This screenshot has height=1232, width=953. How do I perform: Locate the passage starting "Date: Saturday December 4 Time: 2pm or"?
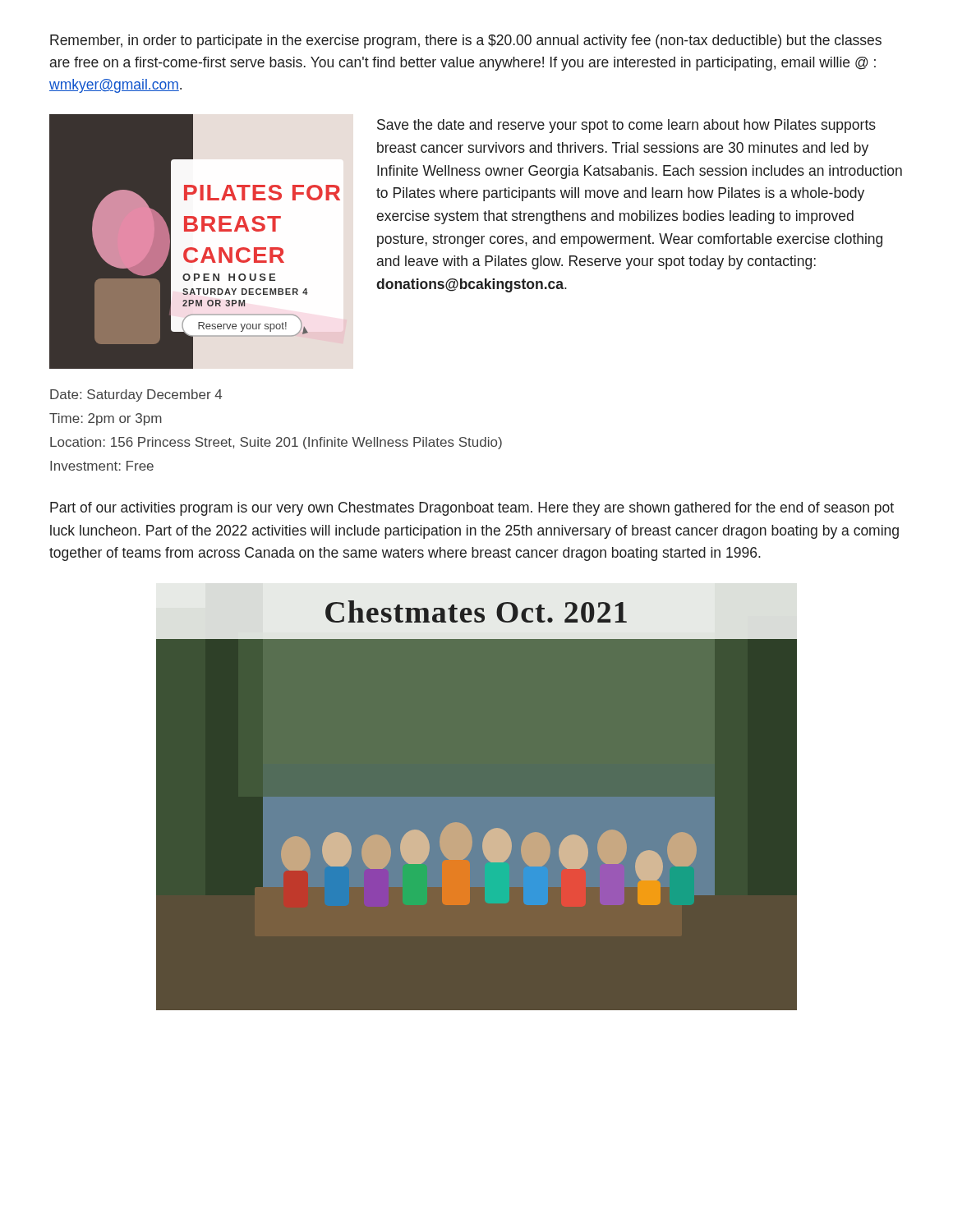point(276,431)
